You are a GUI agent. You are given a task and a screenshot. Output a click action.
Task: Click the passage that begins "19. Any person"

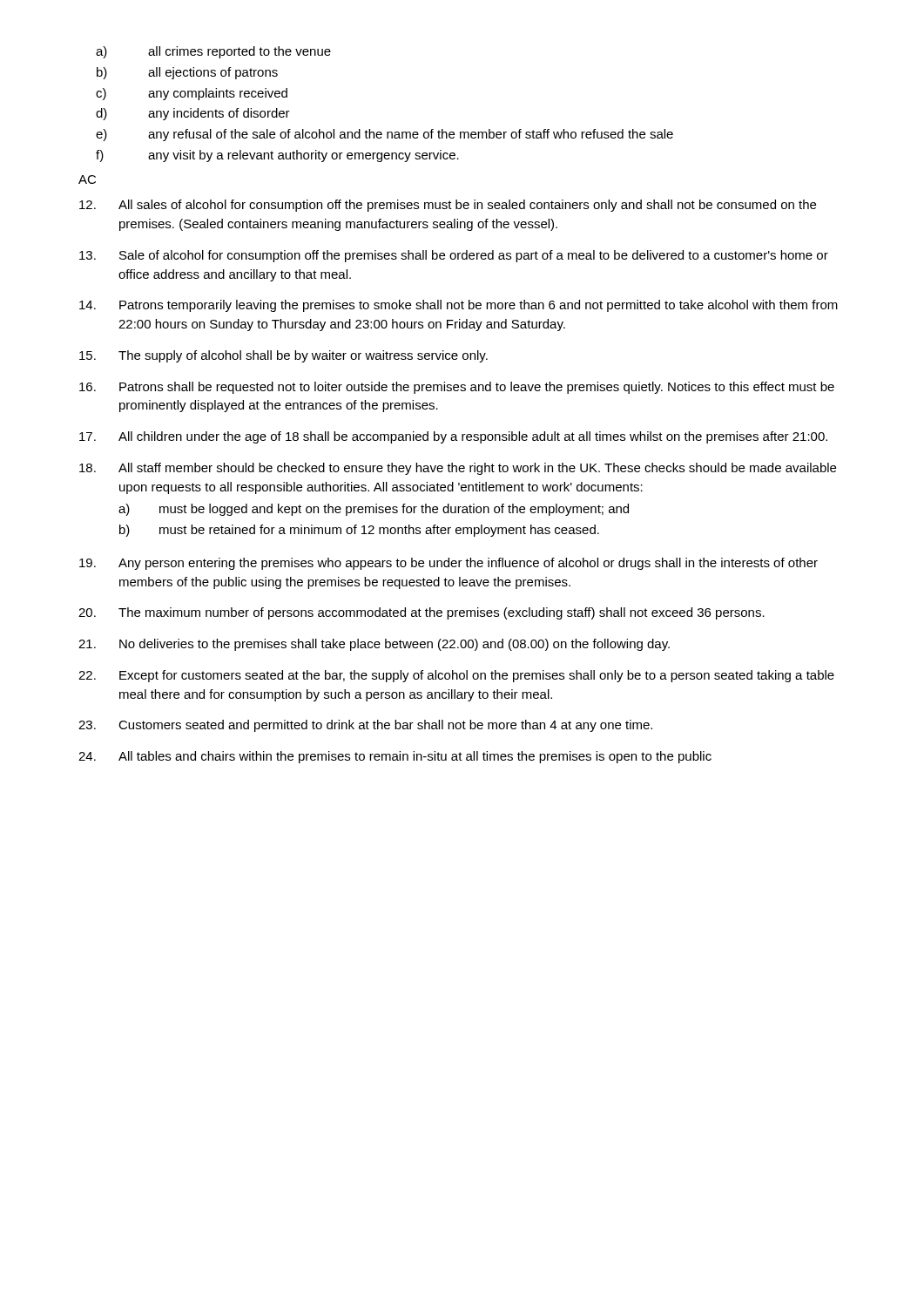tap(466, 572)
